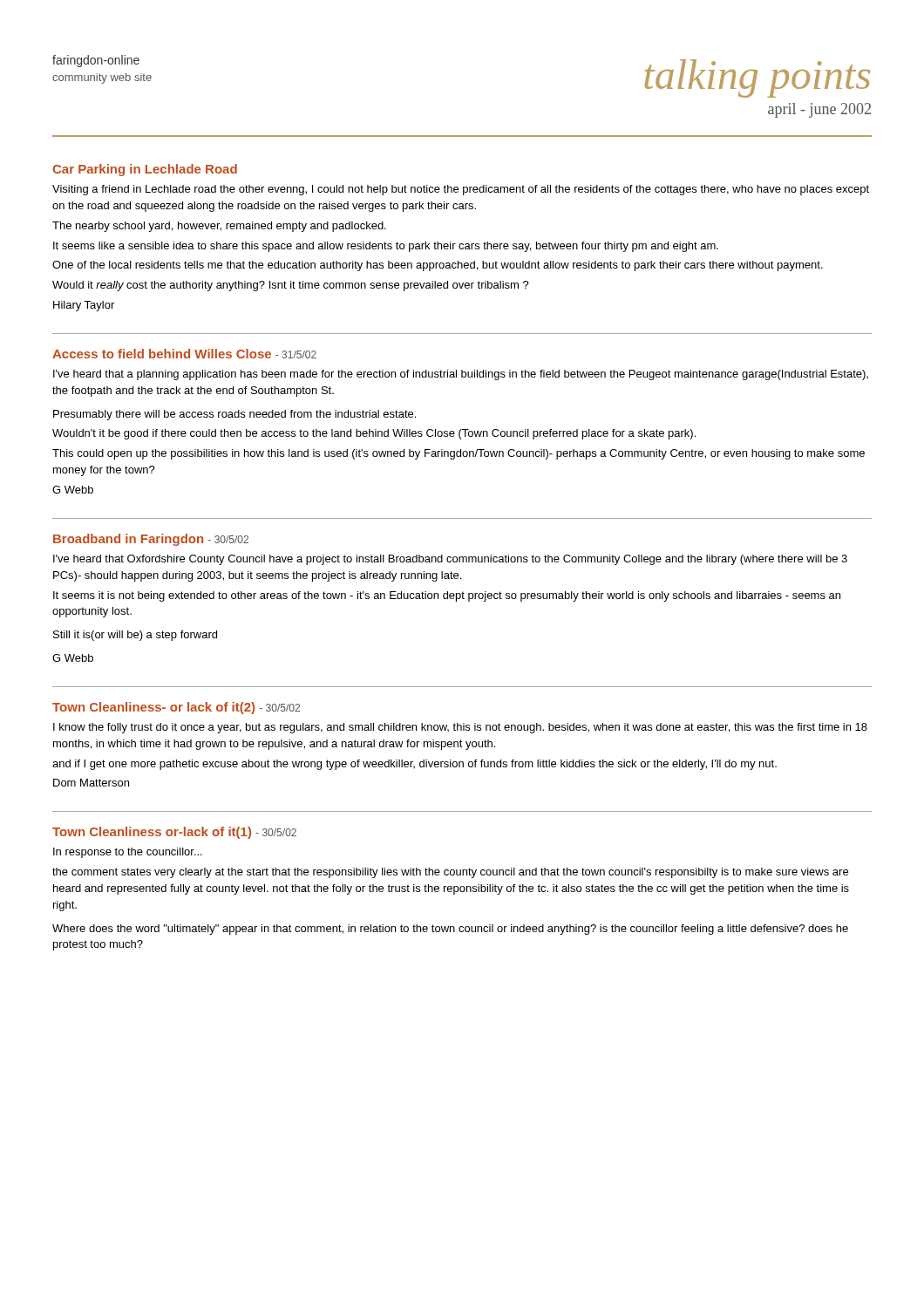Find "Broadband in Faringdon - 30/5/02" on this page
Screen dimensions: 1308x924
pos(151,538)
